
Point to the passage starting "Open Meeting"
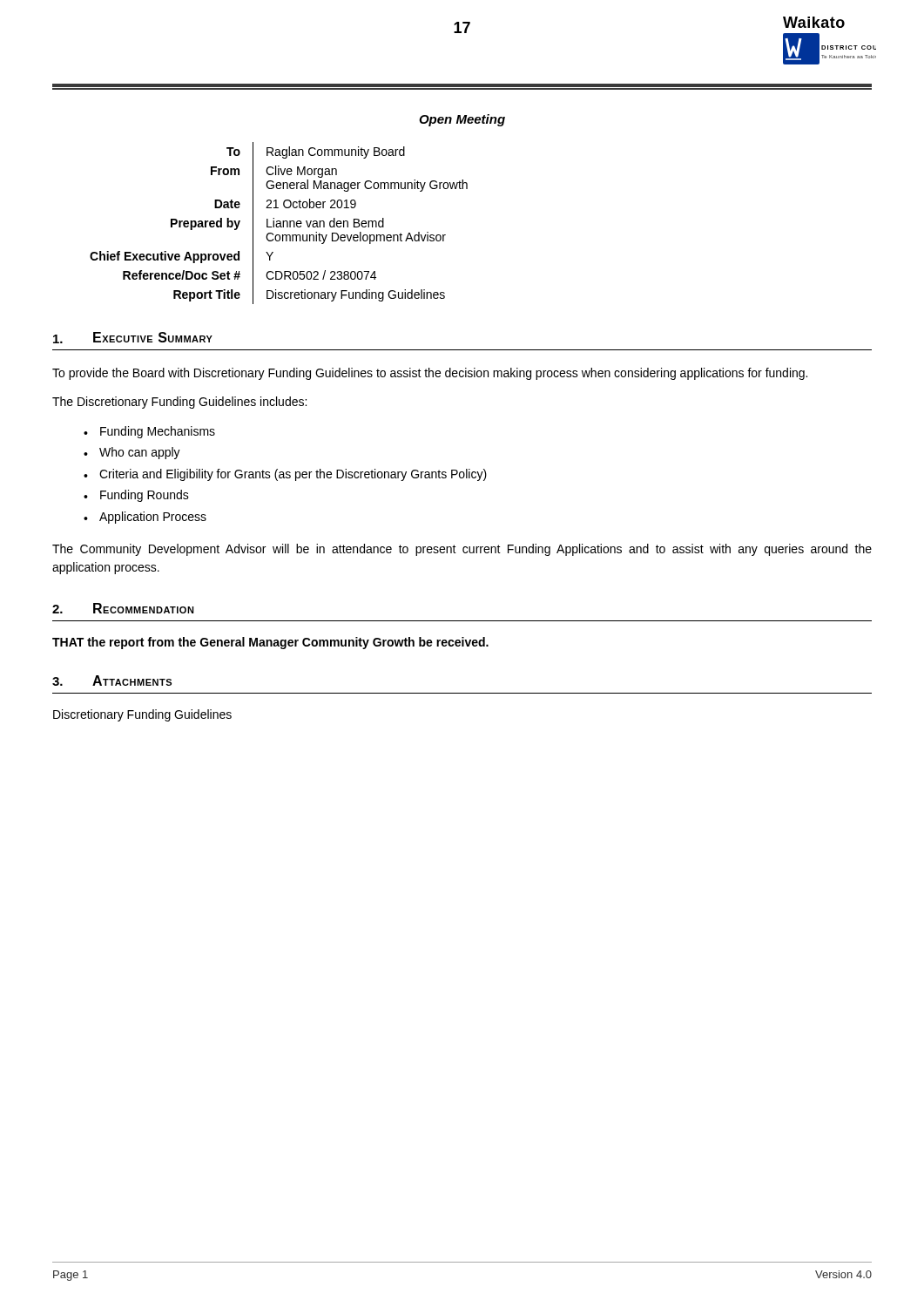pos(462,119)
